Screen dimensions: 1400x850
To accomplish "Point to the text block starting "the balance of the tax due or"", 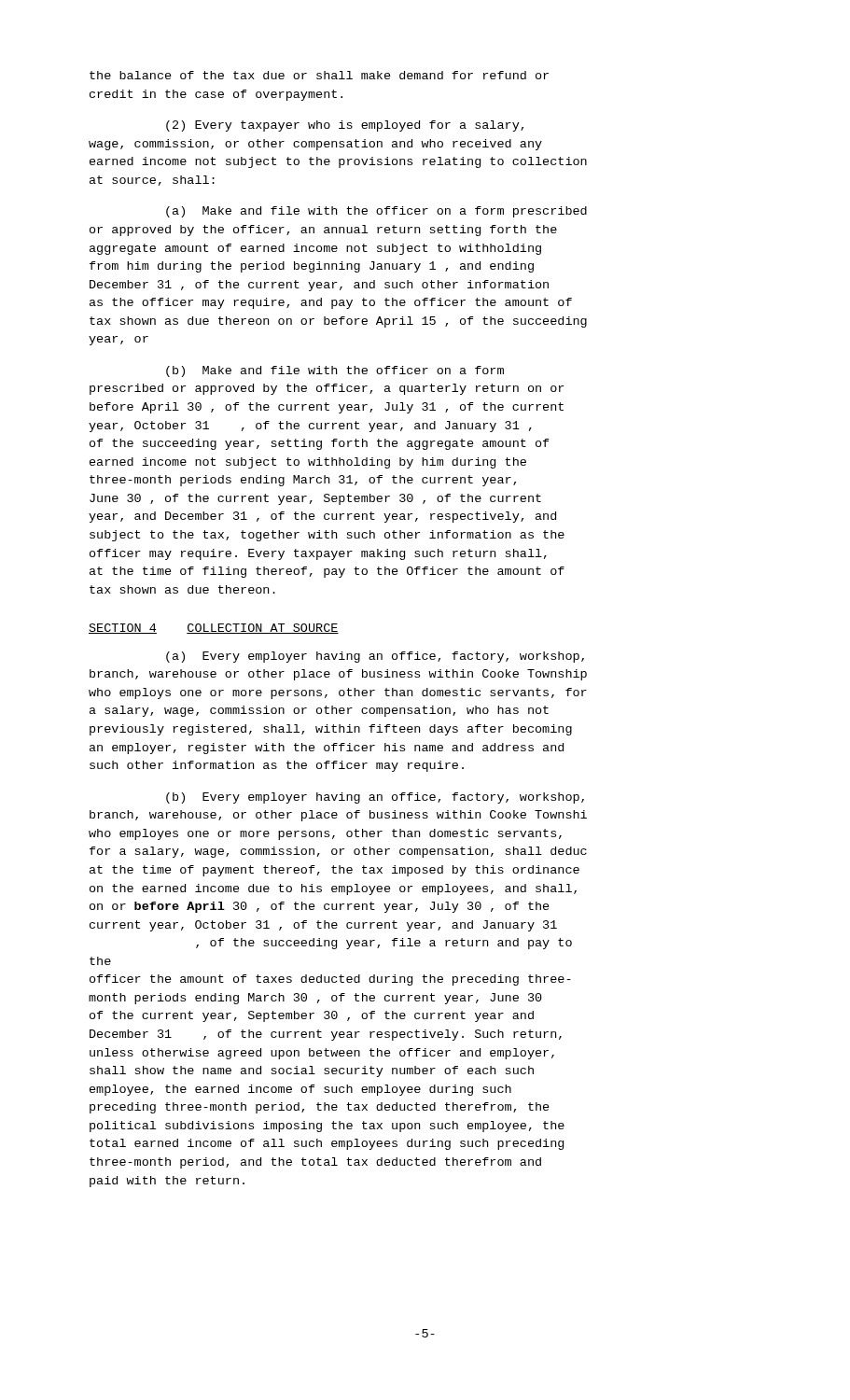I will (x=319, y=85).
